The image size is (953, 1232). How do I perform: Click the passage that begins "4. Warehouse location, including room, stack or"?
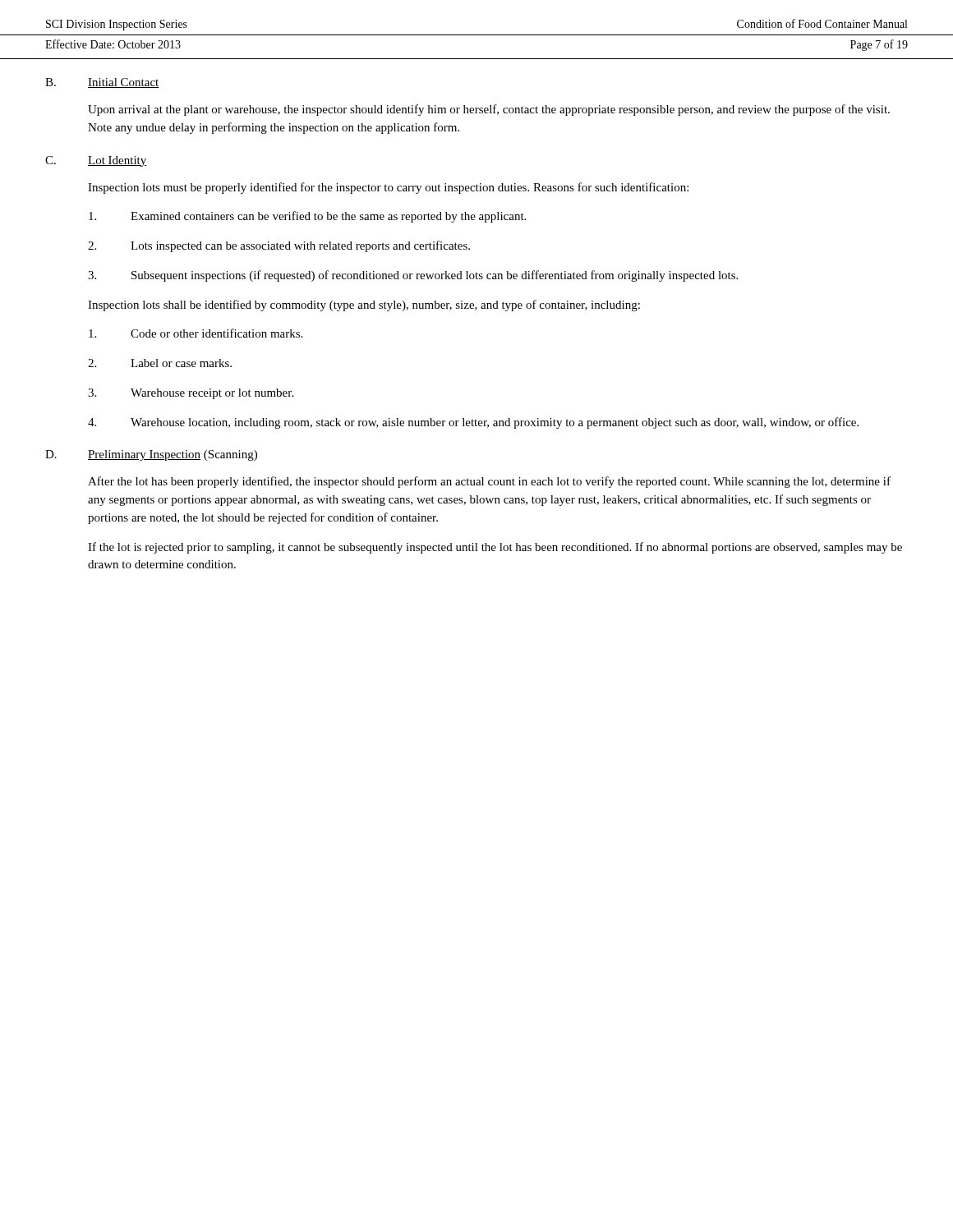[x=498, y=423]
